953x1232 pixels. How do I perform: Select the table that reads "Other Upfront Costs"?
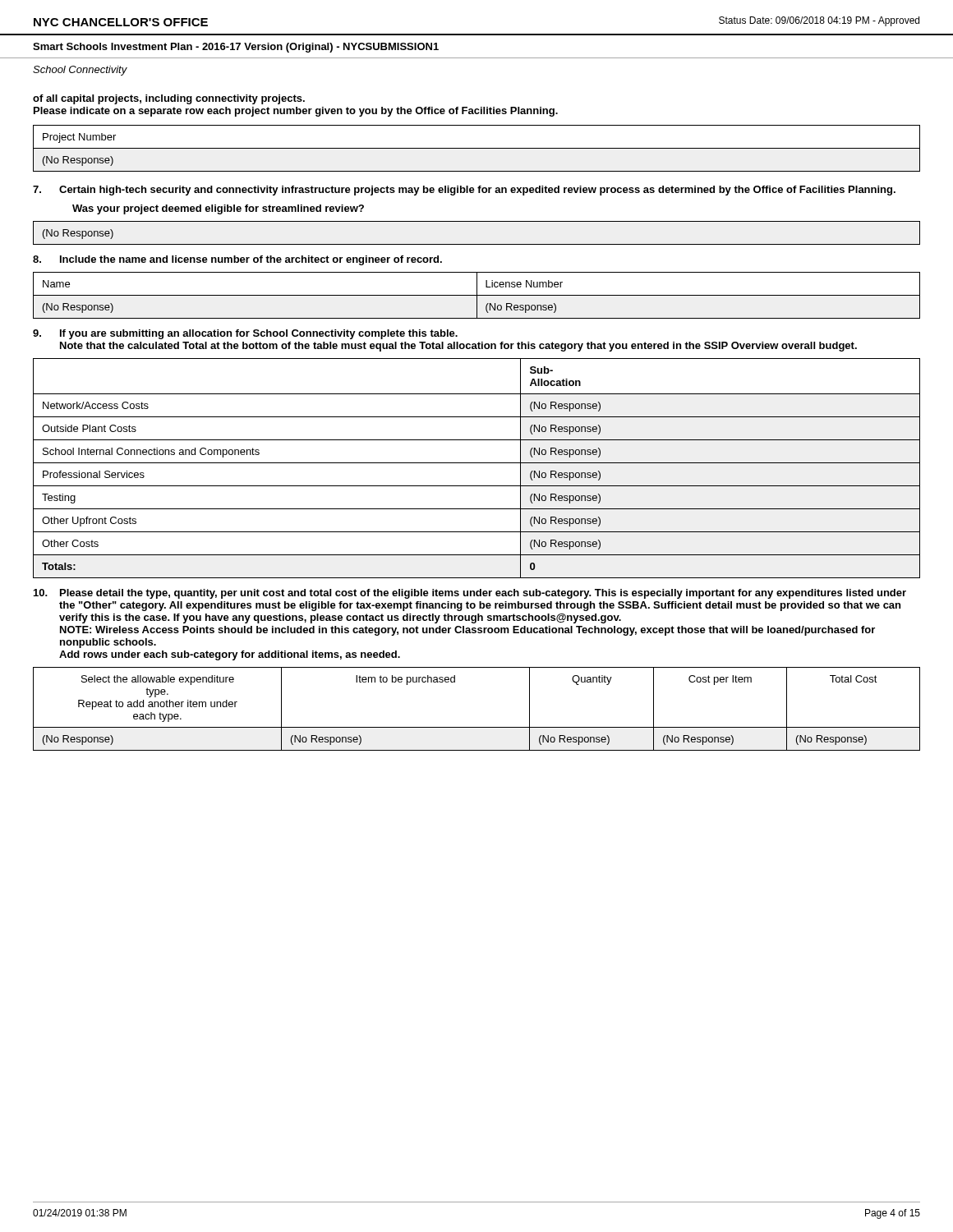(476, 468)
